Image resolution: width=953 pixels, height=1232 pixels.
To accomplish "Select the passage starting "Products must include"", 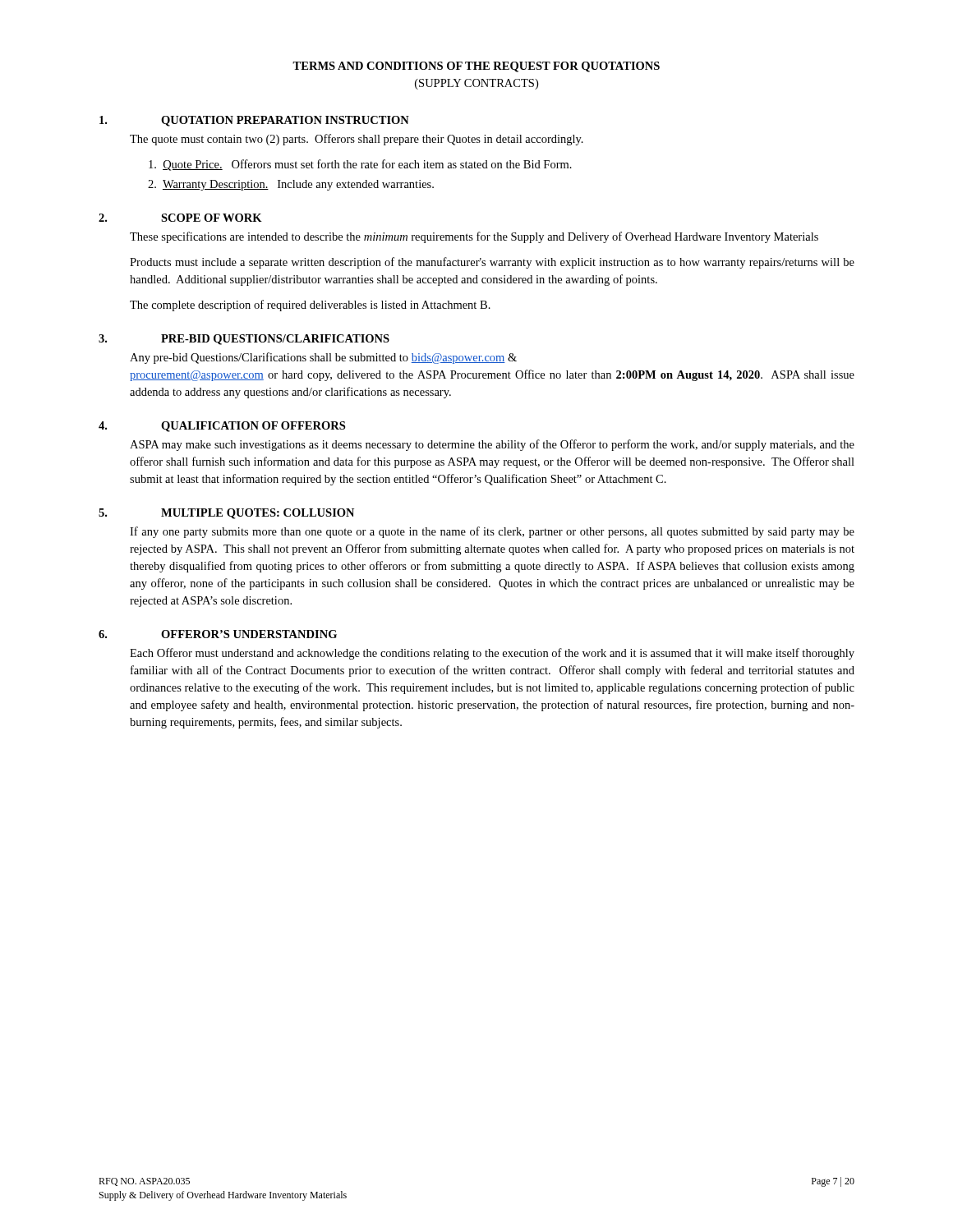I will 492,271.
